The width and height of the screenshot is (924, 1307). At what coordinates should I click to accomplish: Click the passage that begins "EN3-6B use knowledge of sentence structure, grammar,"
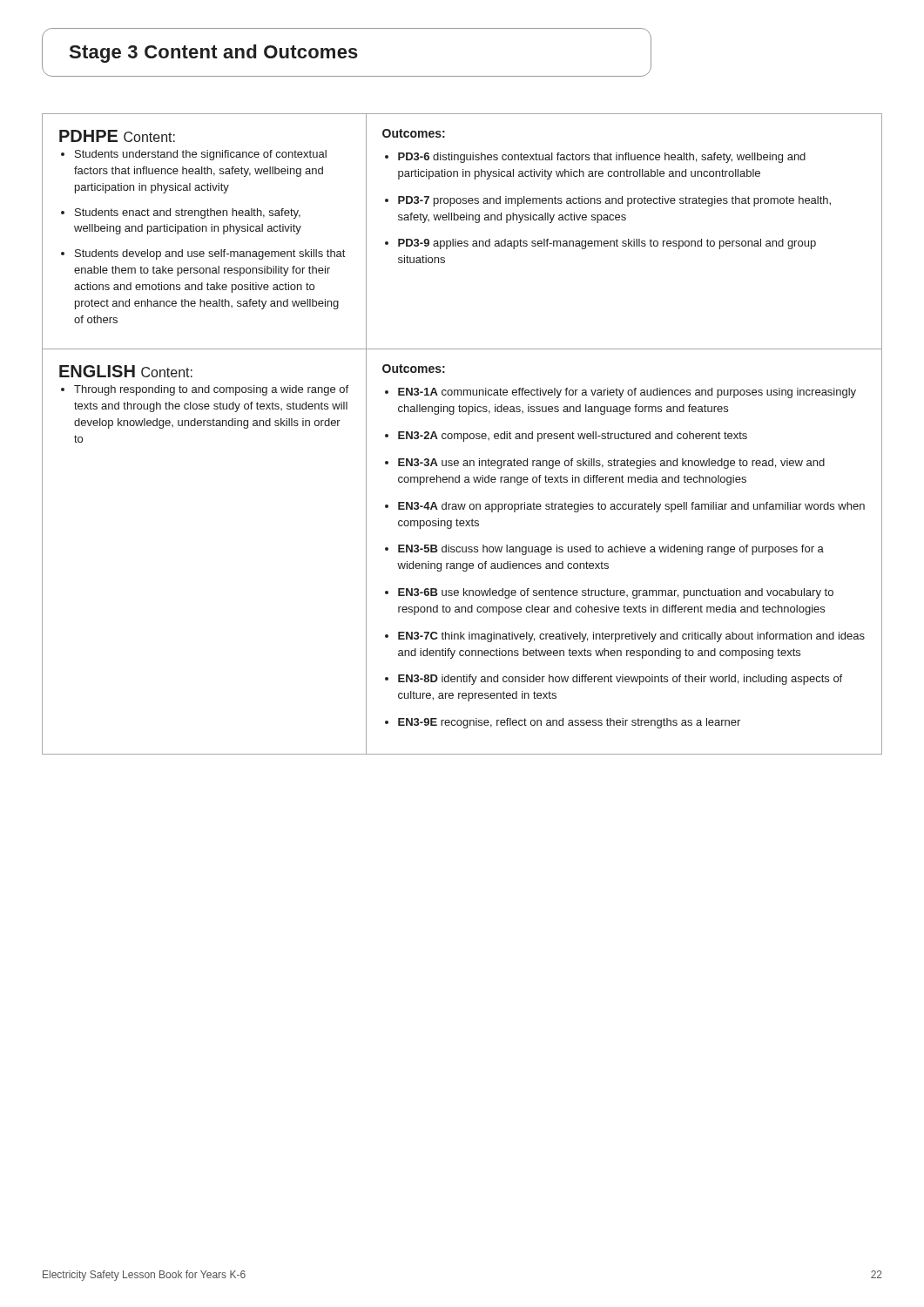(616, 600)
